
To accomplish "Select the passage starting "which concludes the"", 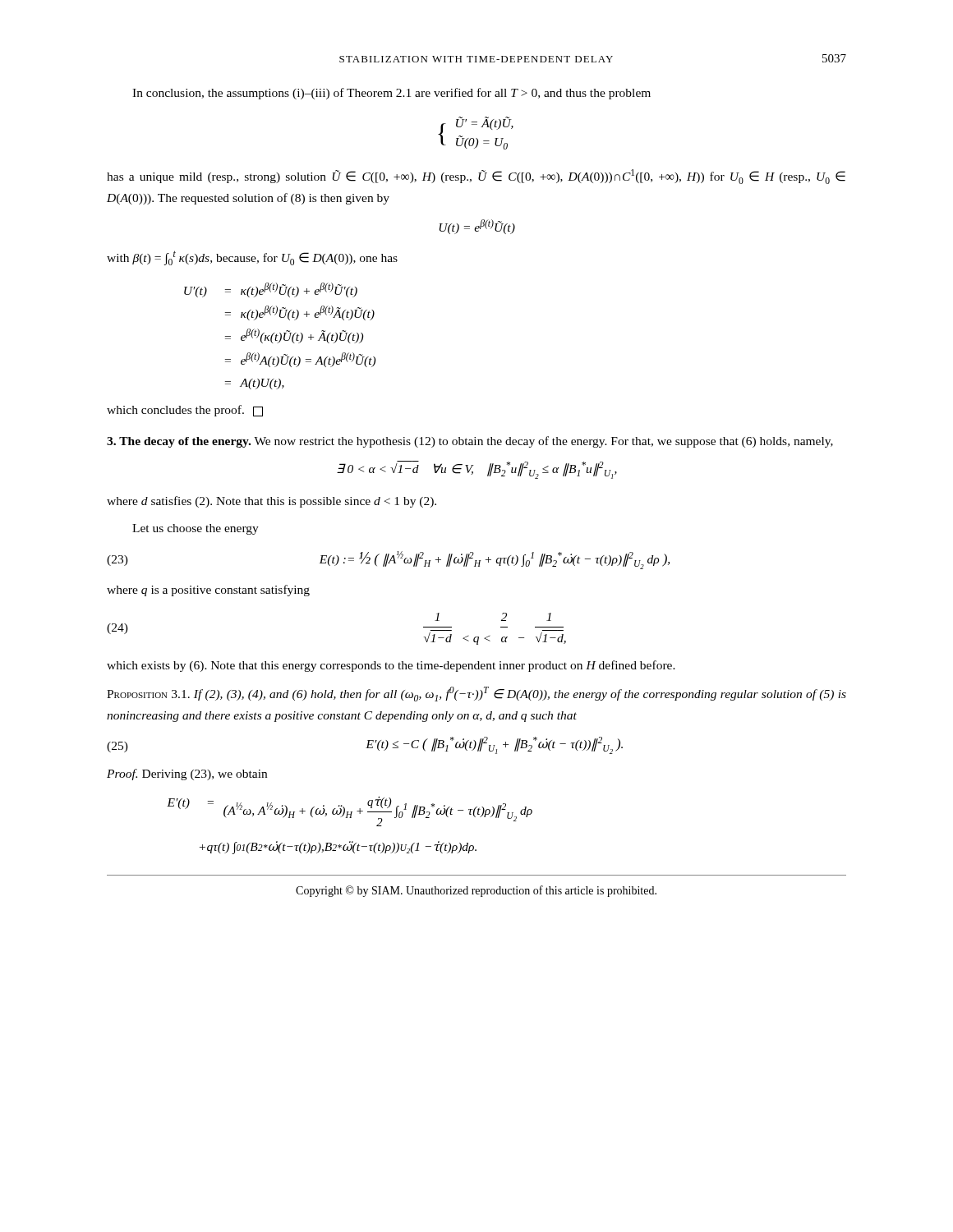I will click(x=185, y=411).
